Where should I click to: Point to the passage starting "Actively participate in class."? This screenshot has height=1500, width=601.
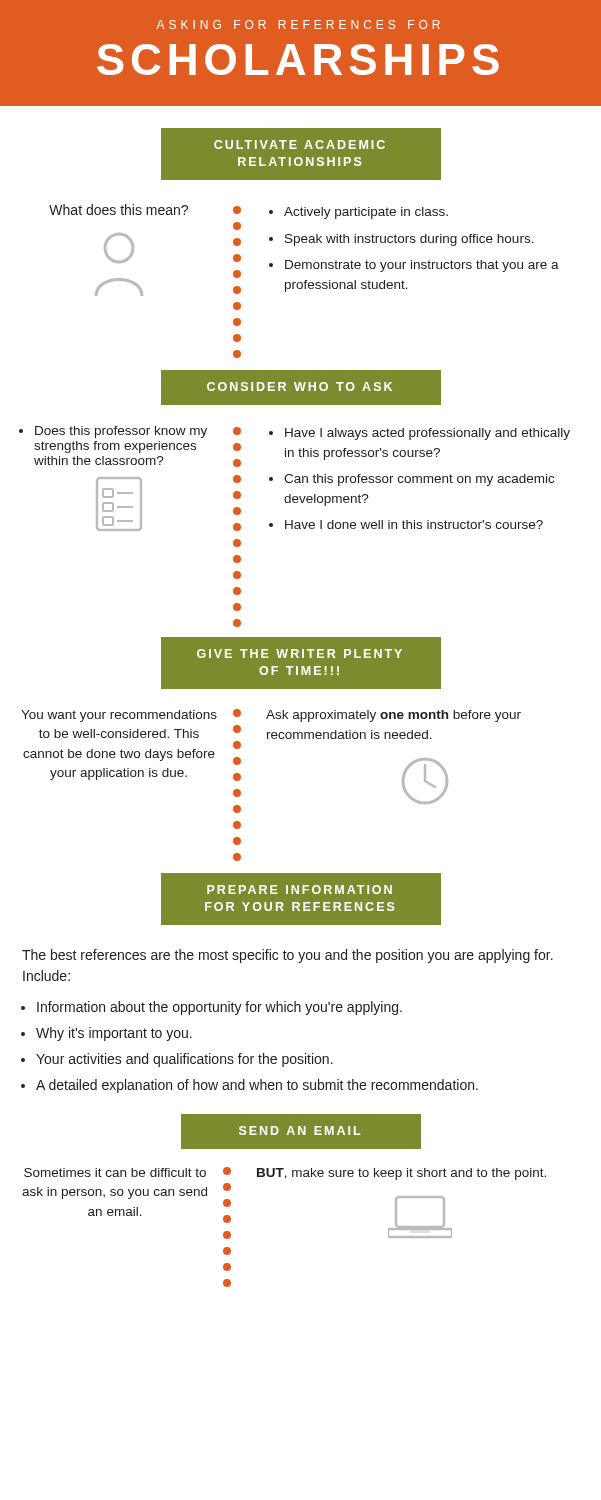(367, 212)
